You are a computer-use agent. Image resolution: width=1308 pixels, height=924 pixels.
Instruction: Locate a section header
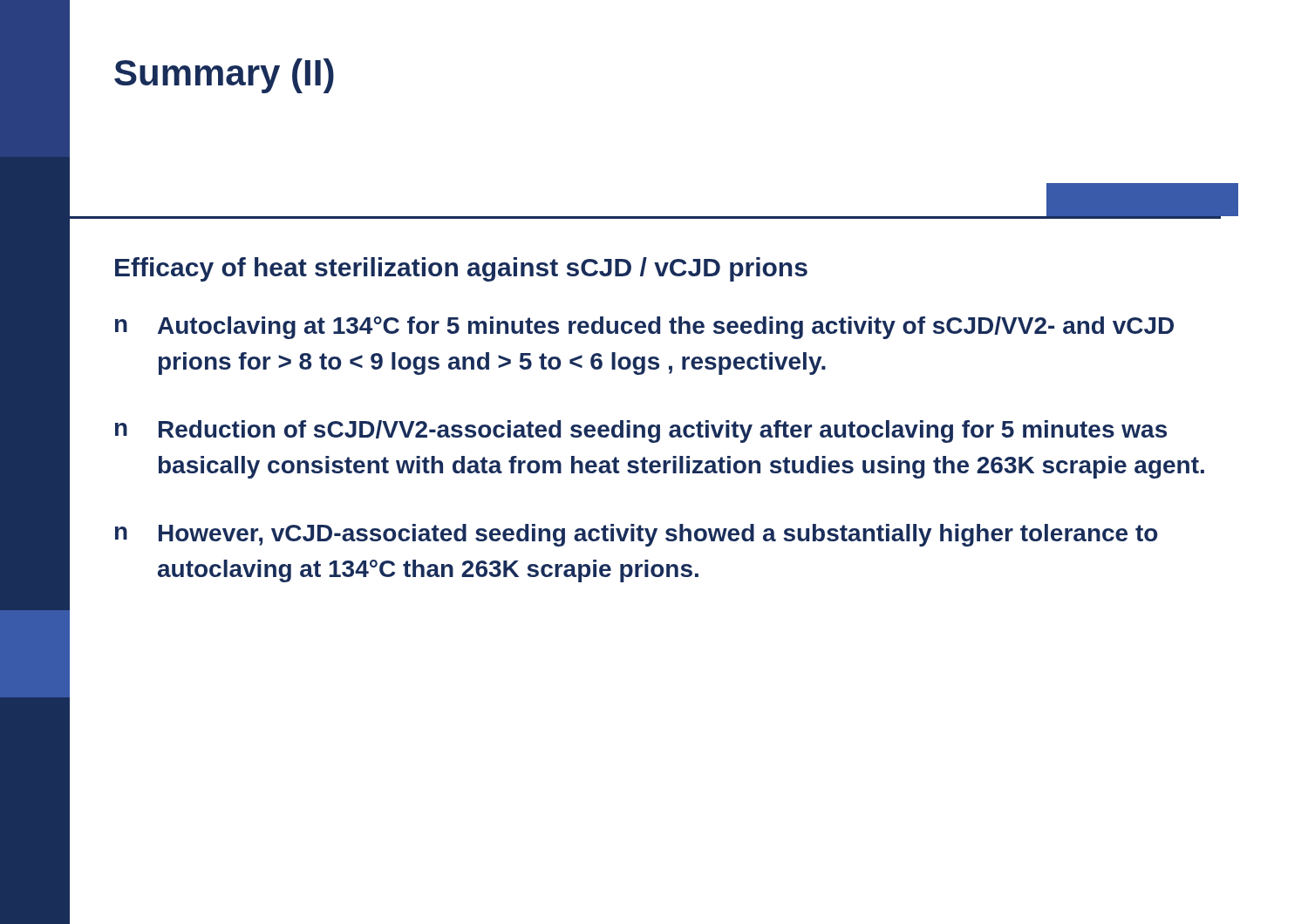pyautogui.click(x=461, y=267)
